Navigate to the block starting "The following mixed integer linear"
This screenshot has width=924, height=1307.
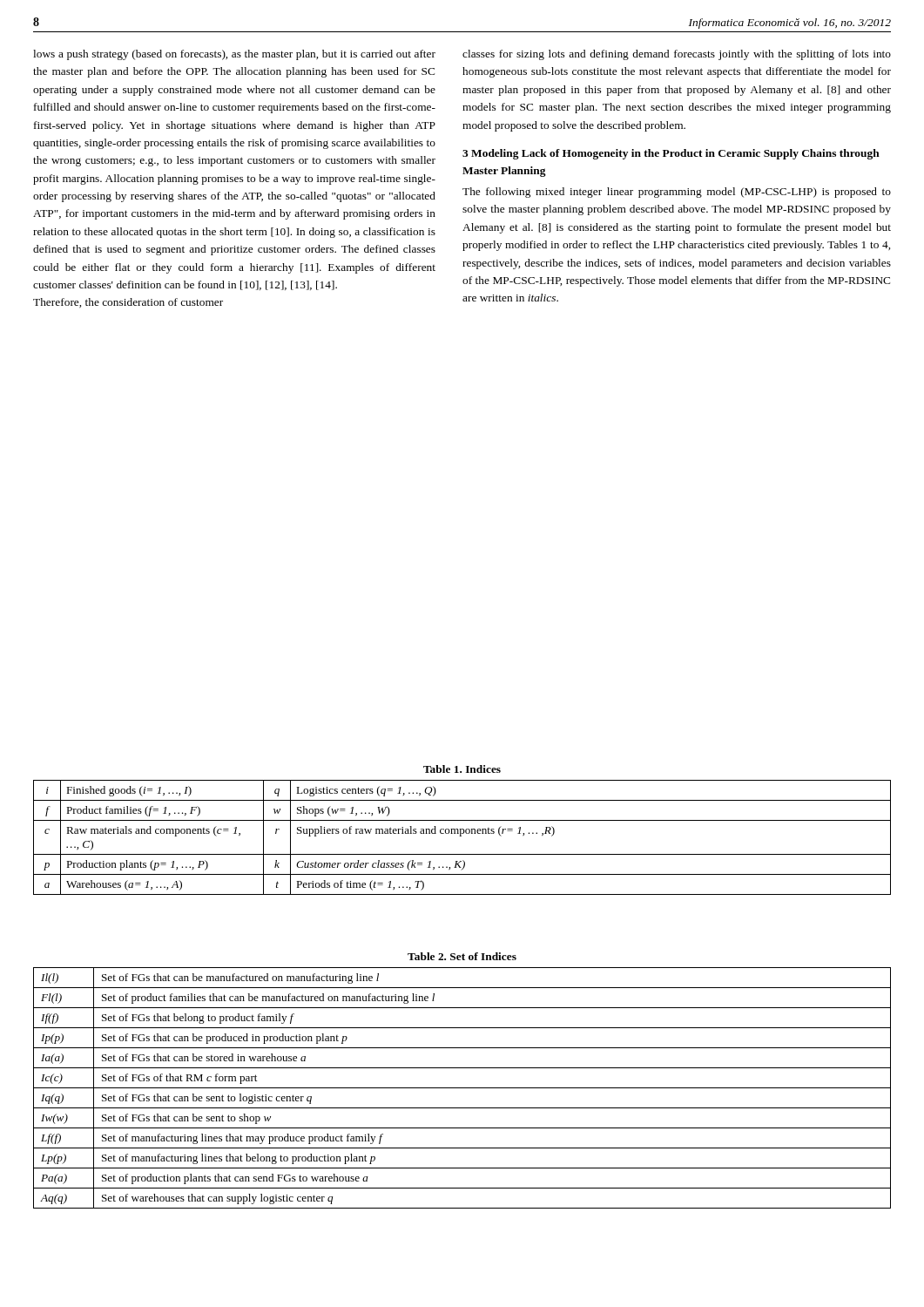coord(677,245)
